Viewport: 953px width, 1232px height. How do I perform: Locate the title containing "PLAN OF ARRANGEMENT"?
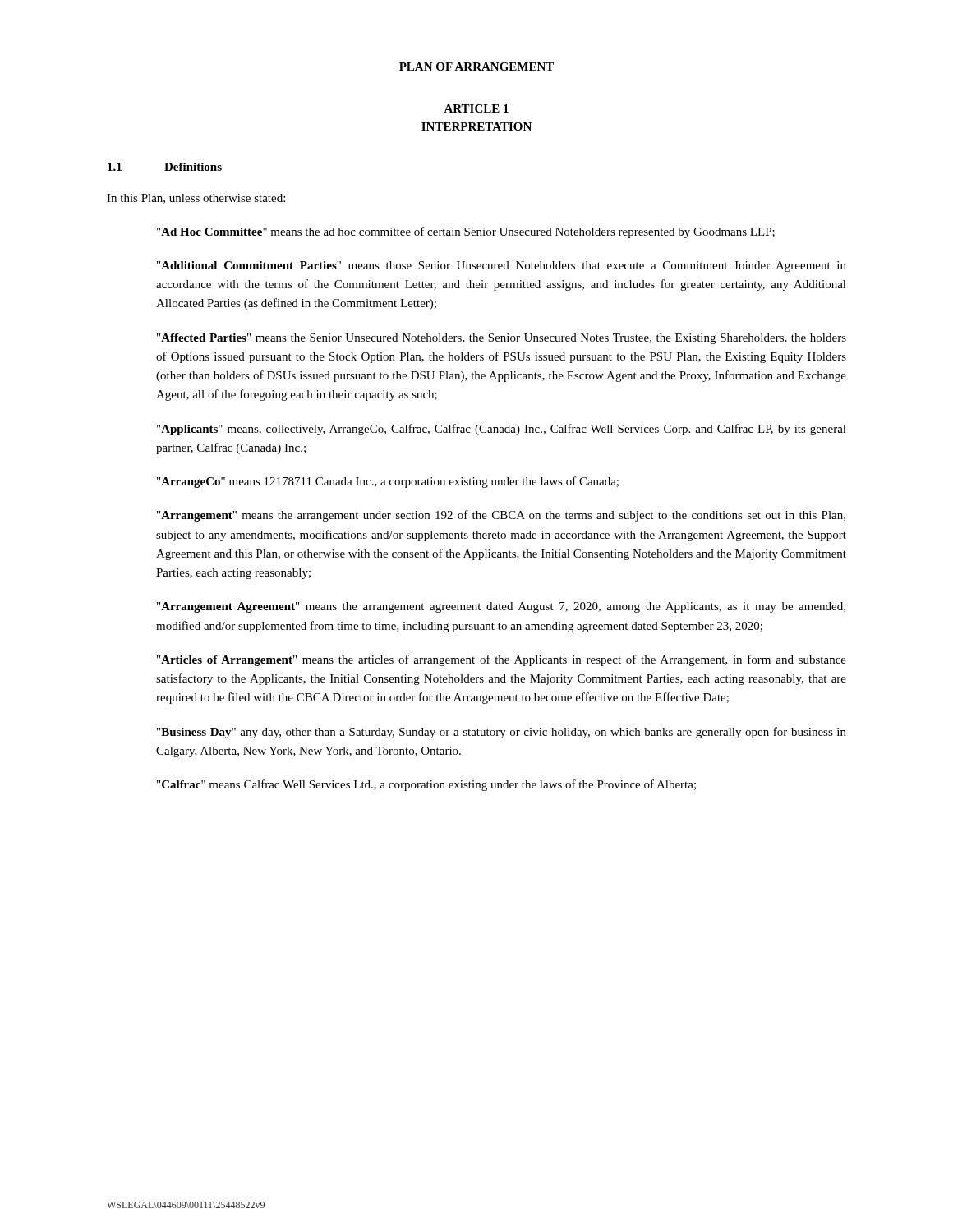(476, 67)
